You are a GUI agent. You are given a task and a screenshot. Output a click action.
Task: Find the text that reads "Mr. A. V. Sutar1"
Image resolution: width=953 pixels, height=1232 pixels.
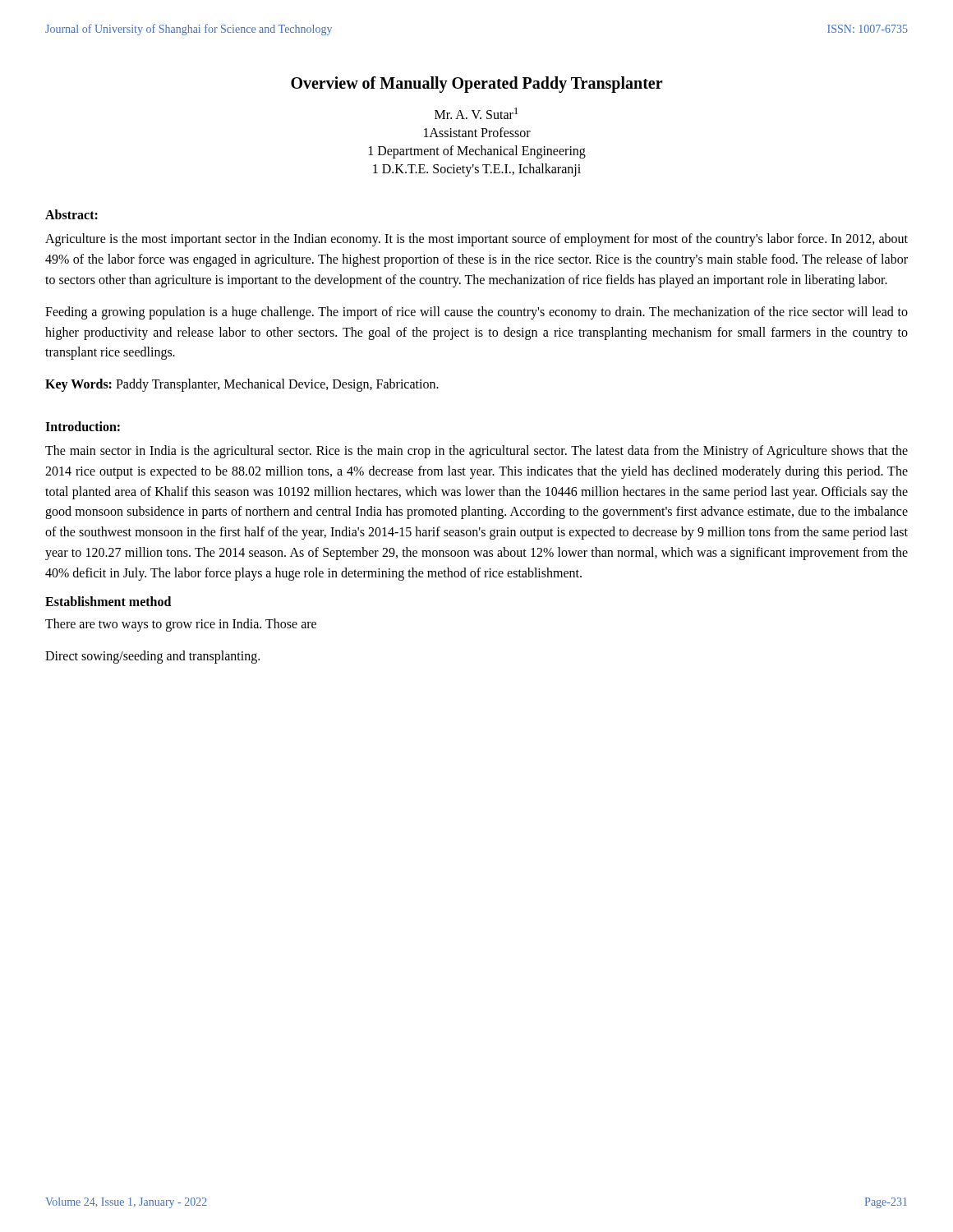476,113
